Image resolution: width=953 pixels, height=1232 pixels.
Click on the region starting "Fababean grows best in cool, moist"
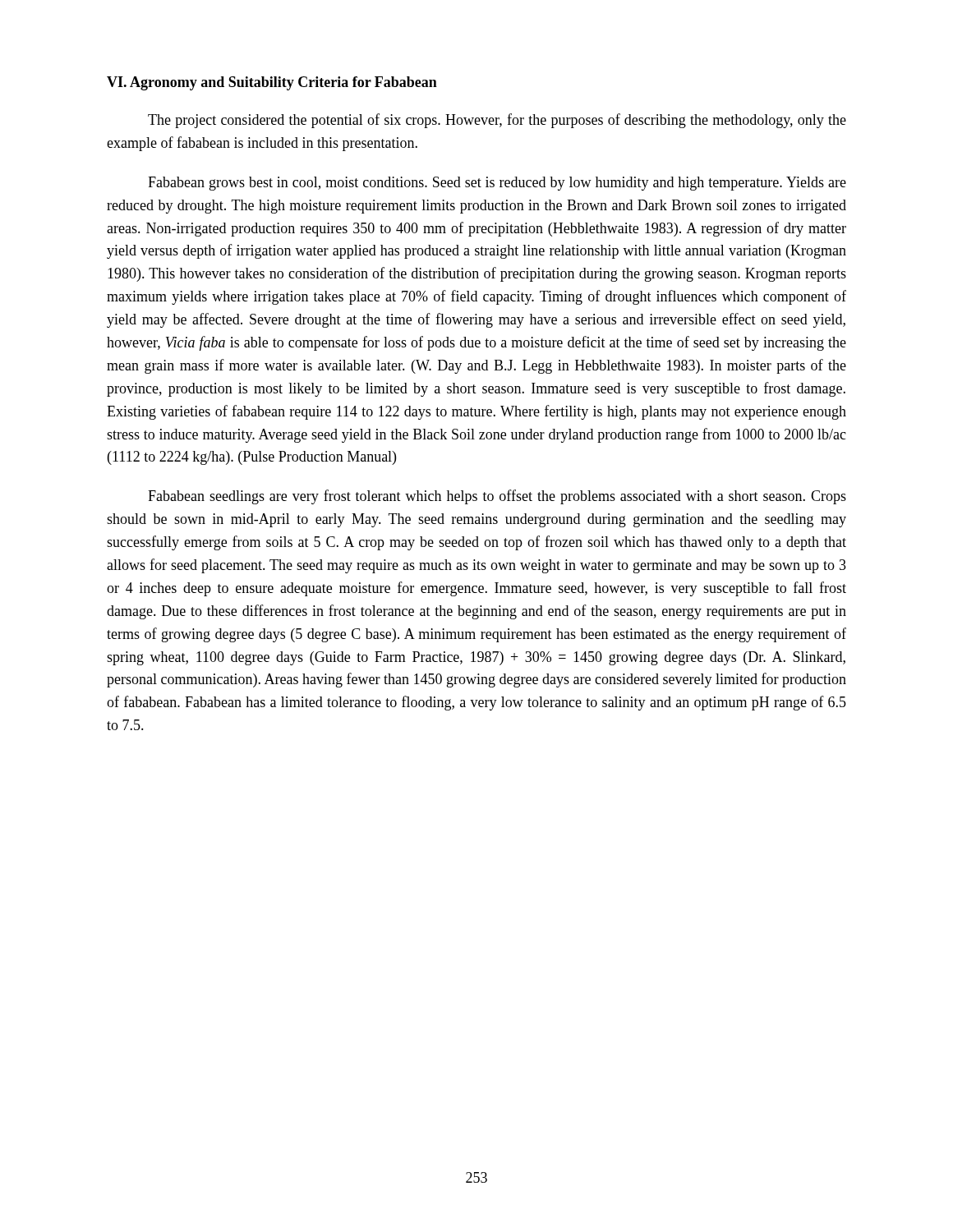476,320
